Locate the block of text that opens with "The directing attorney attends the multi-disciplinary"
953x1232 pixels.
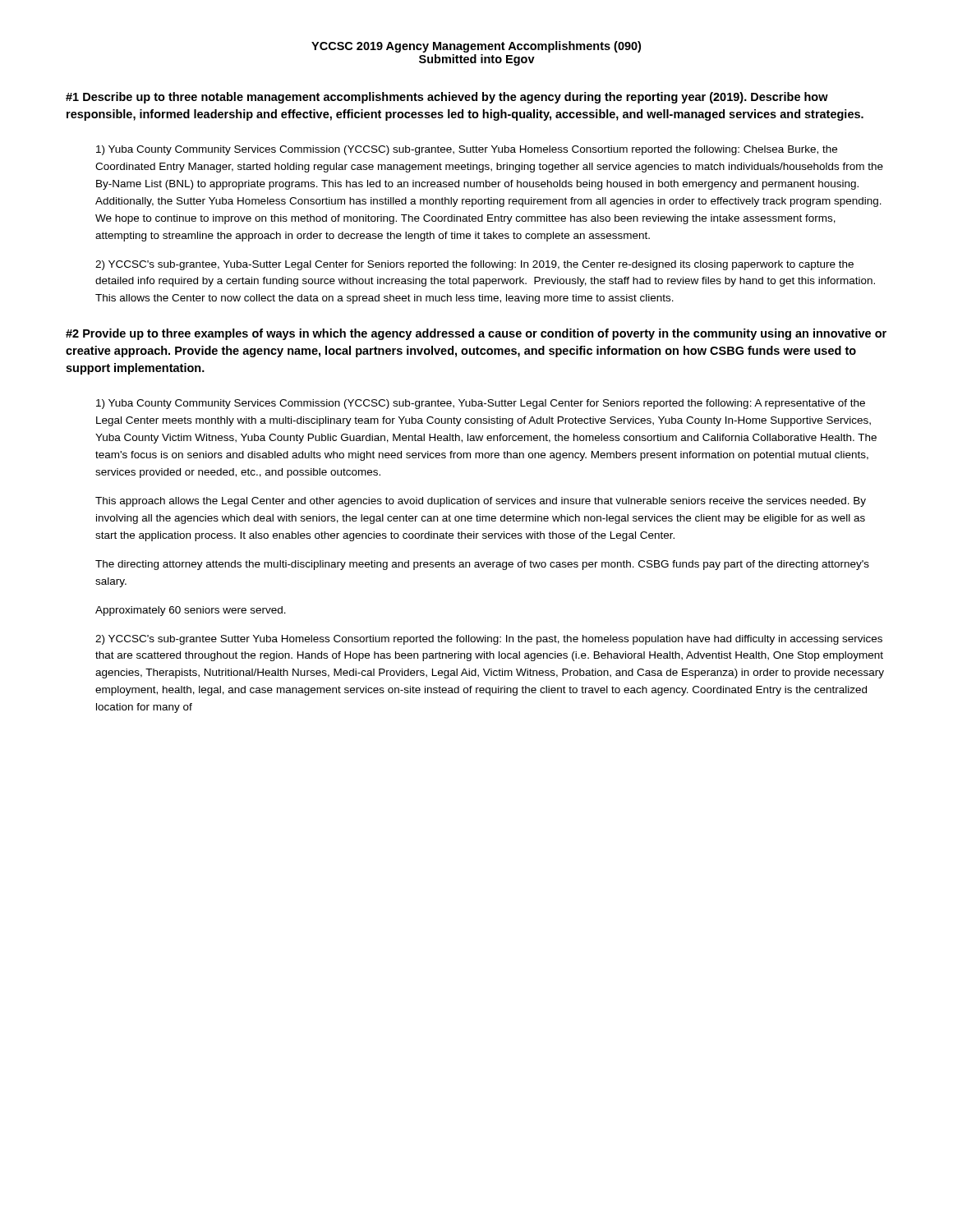click(482, 572)
